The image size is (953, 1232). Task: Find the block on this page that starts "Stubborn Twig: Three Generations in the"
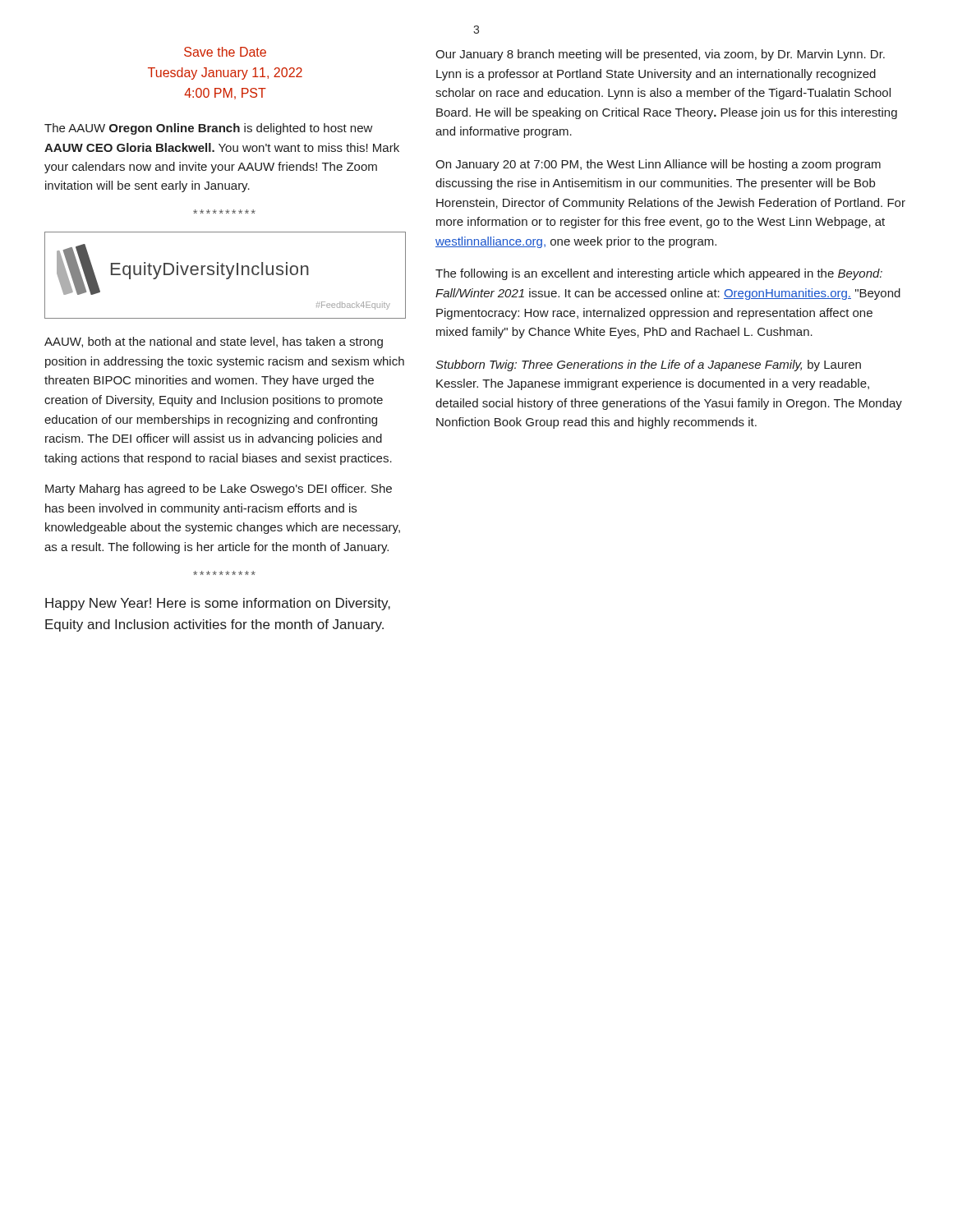click(x=669, y=393)
